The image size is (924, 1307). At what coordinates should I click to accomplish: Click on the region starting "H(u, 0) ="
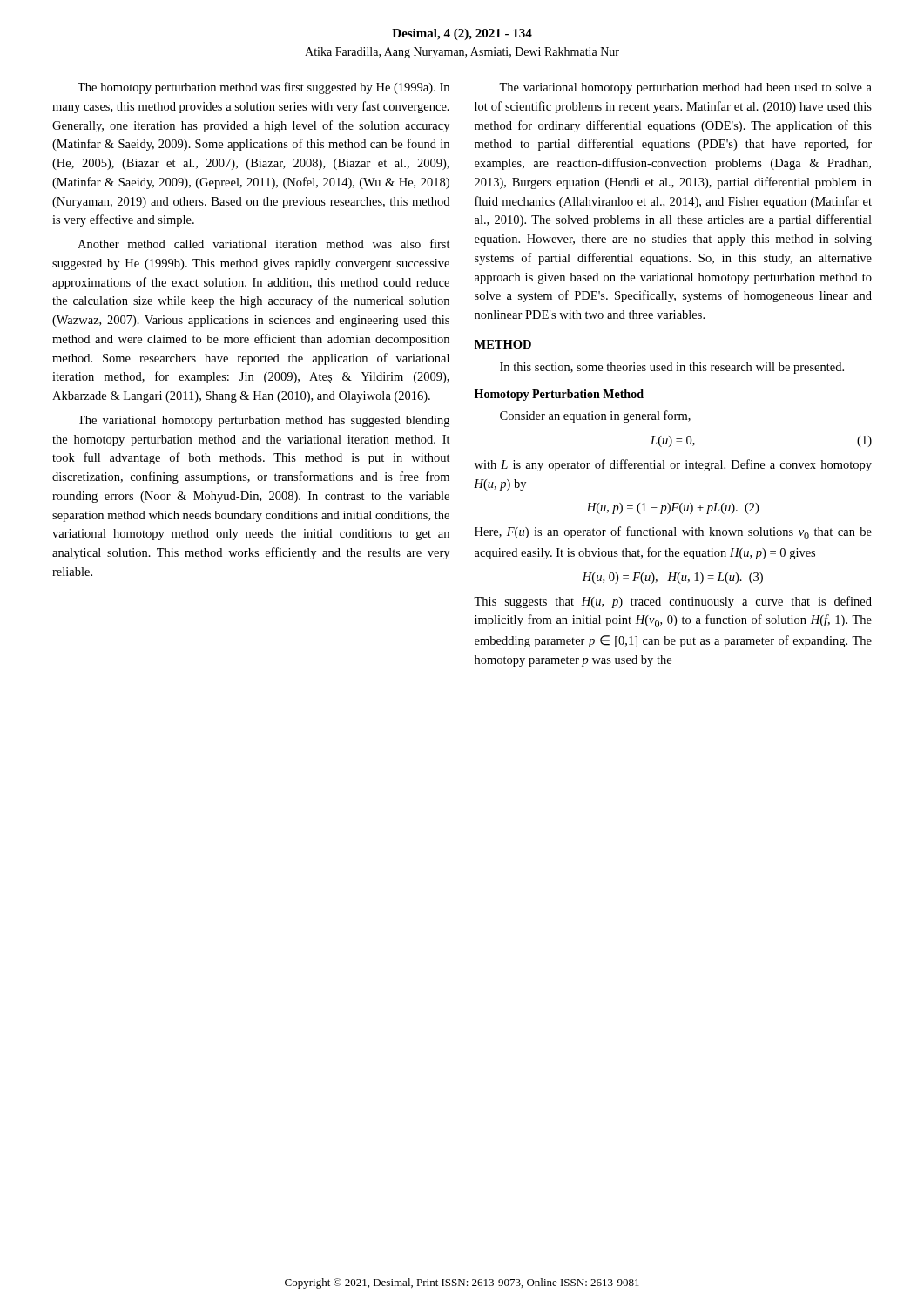point(673,577)
